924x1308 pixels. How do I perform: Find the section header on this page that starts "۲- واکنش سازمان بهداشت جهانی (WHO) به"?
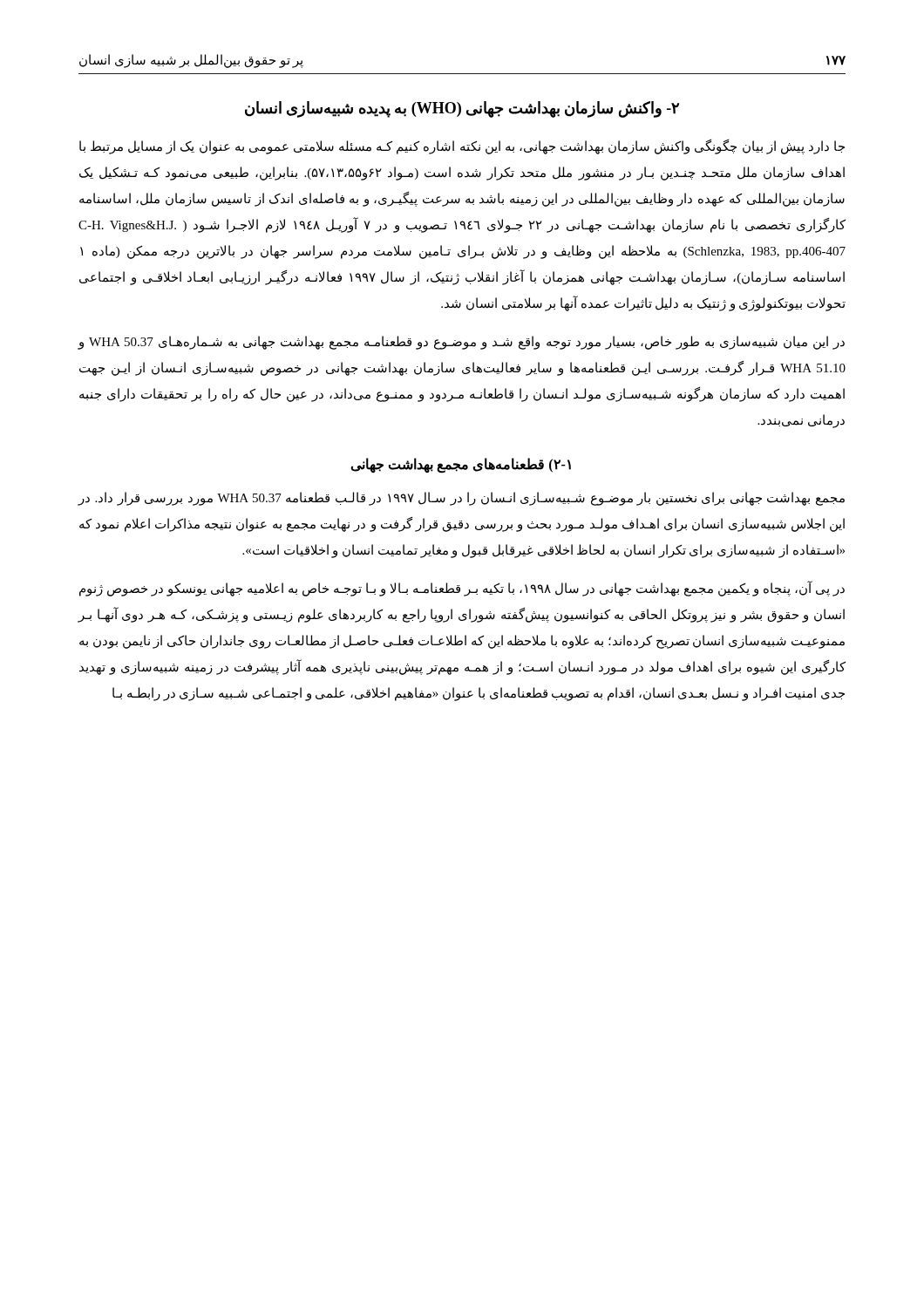click(x=462, y=108)
